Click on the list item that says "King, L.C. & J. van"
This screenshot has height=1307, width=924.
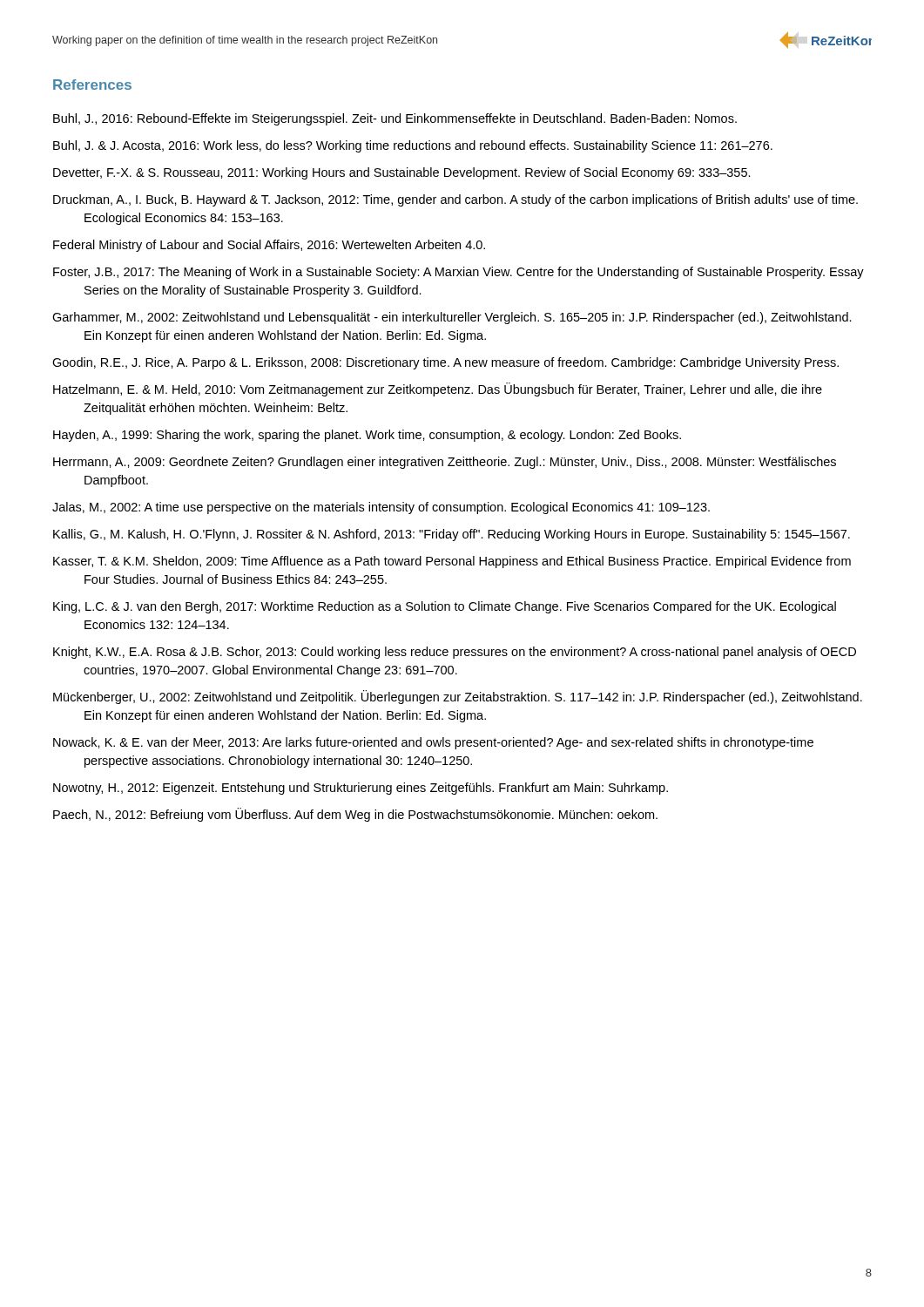[445, 616]
